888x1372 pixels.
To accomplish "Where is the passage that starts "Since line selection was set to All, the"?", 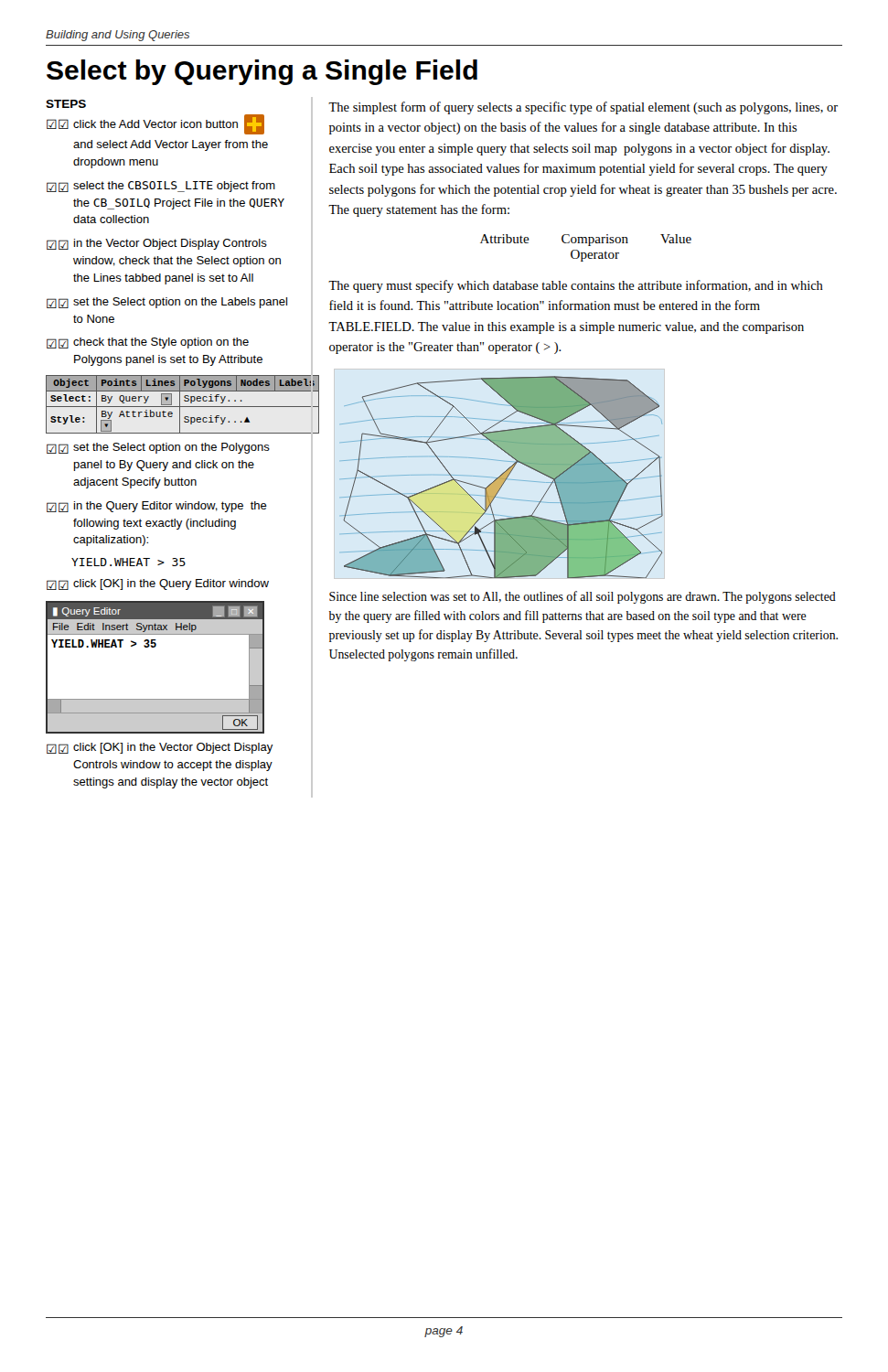I will (x=584, y=625).
